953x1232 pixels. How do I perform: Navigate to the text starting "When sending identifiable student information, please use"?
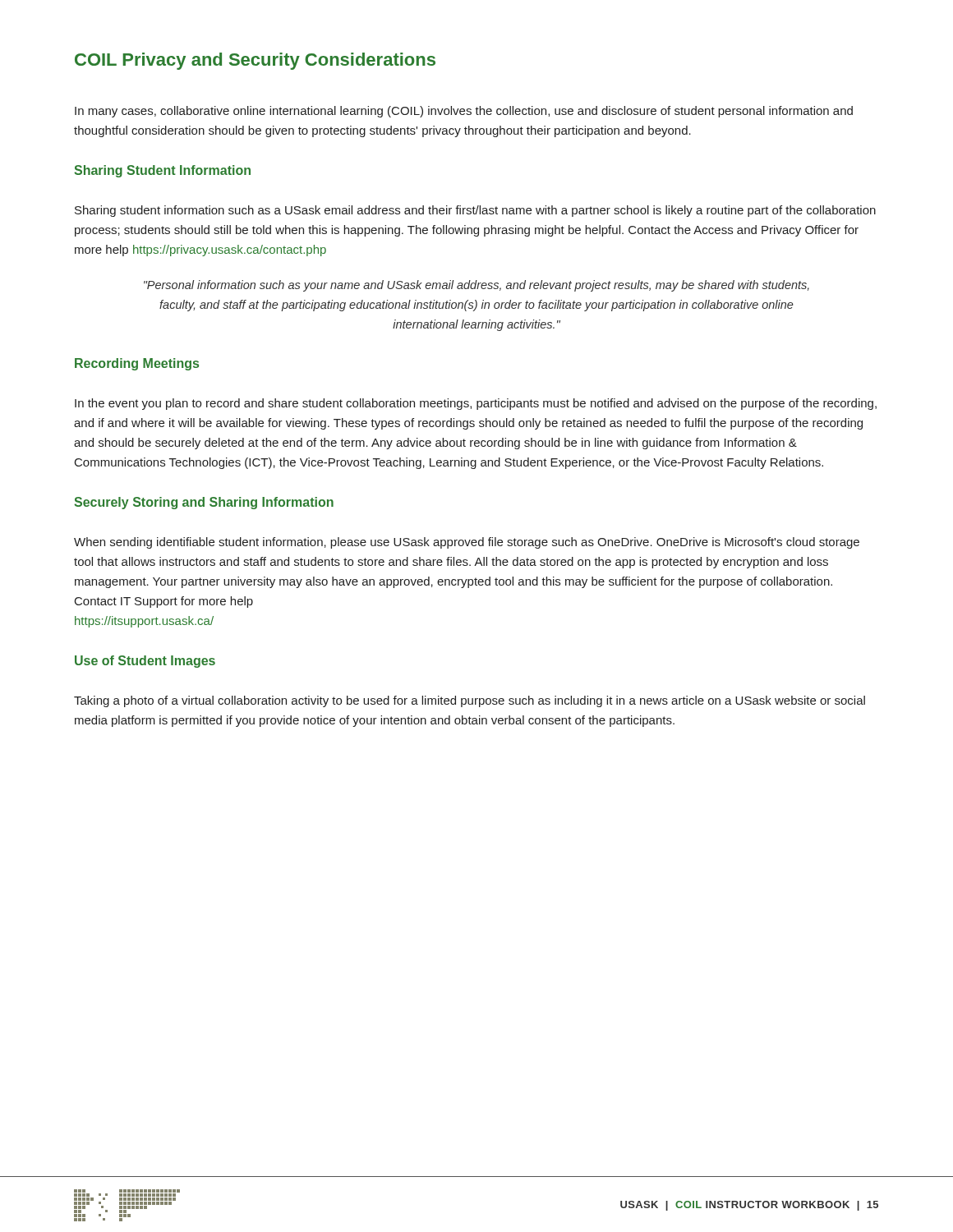coord(476,581)
